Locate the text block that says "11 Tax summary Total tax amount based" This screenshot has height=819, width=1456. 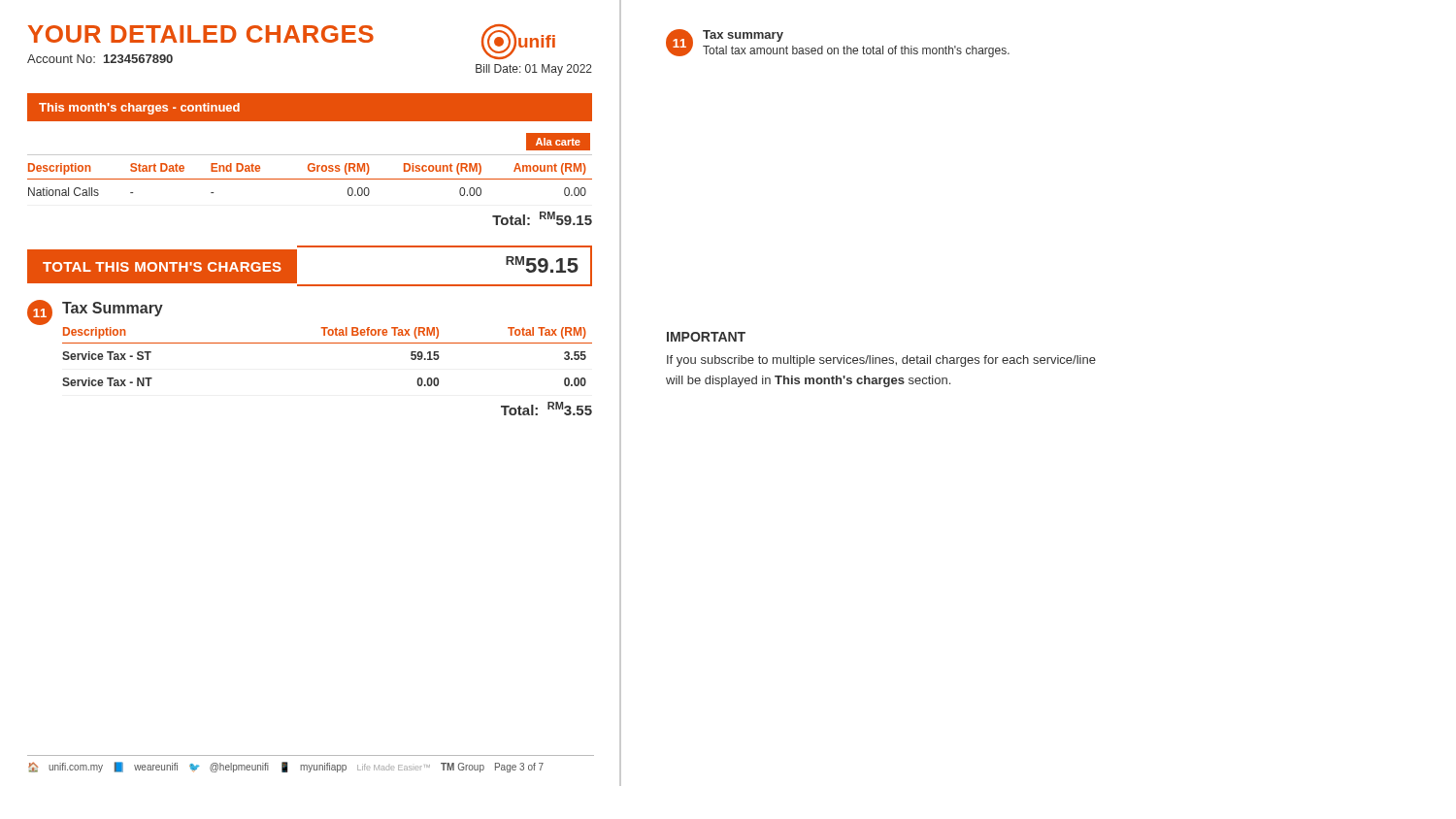click(838, 42)
